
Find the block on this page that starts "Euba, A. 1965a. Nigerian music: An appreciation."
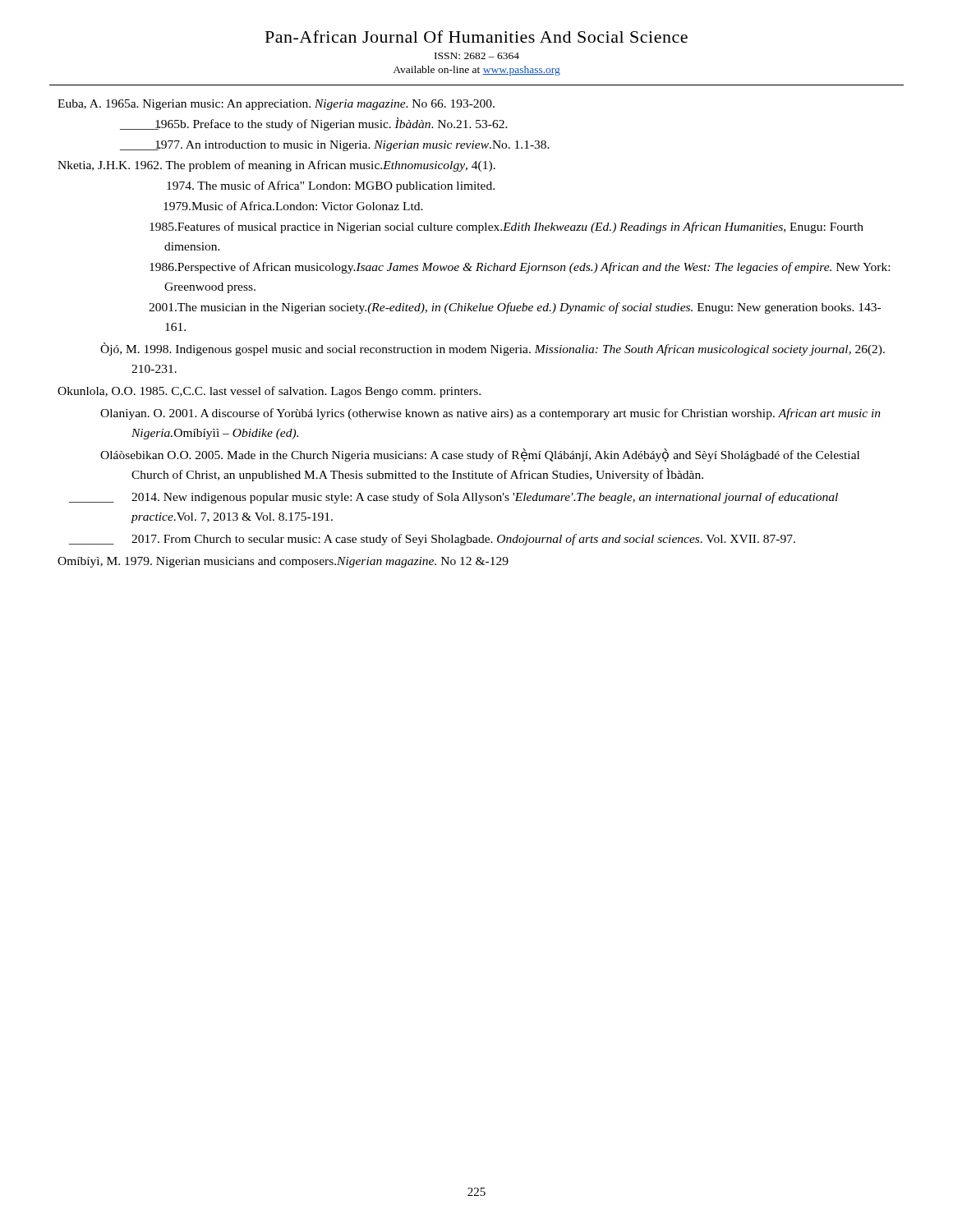click(276, 103)
